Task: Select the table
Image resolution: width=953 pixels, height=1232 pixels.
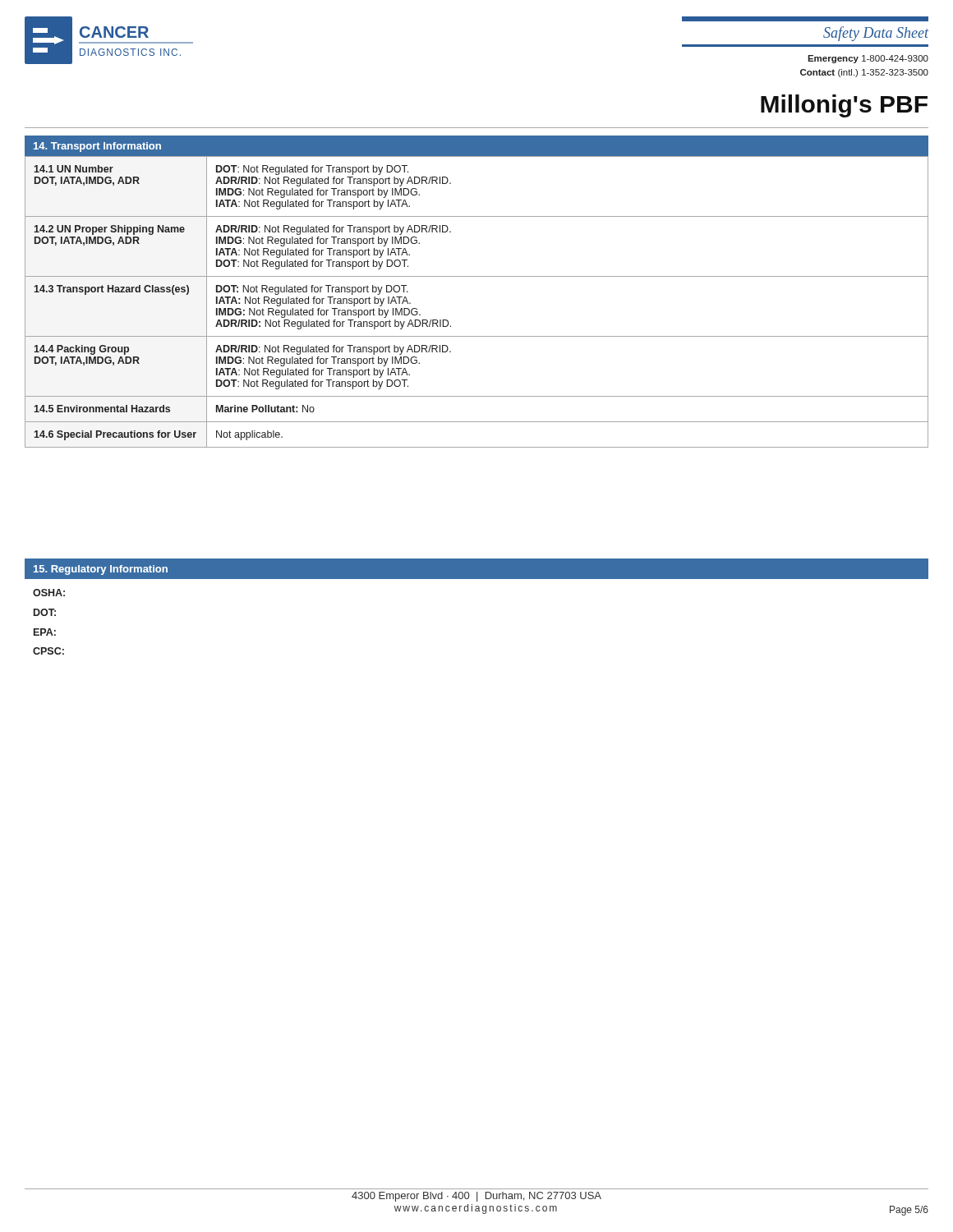Action: (476, 302)
